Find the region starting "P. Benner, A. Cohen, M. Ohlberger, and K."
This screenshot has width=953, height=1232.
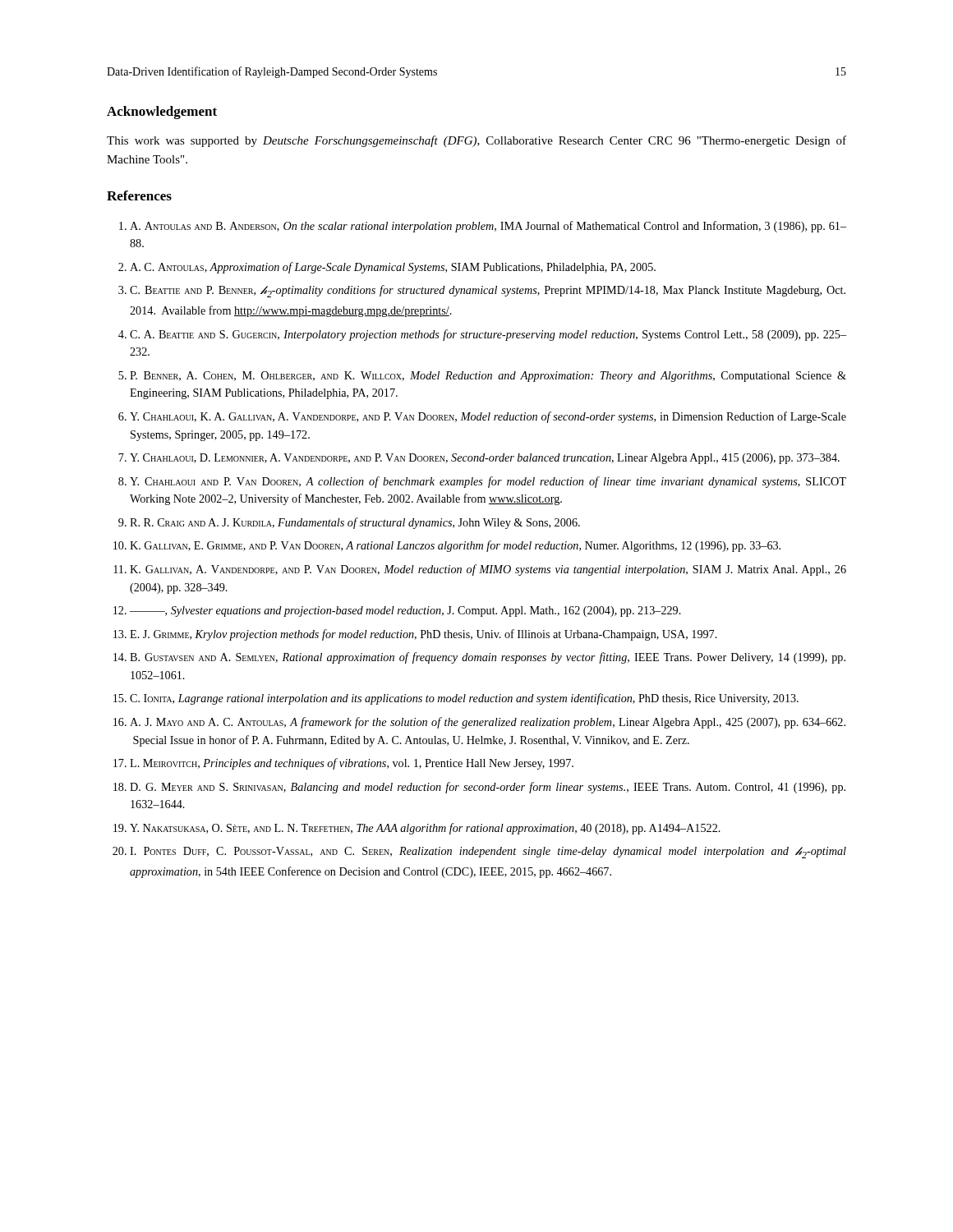[x=488, y=384]
